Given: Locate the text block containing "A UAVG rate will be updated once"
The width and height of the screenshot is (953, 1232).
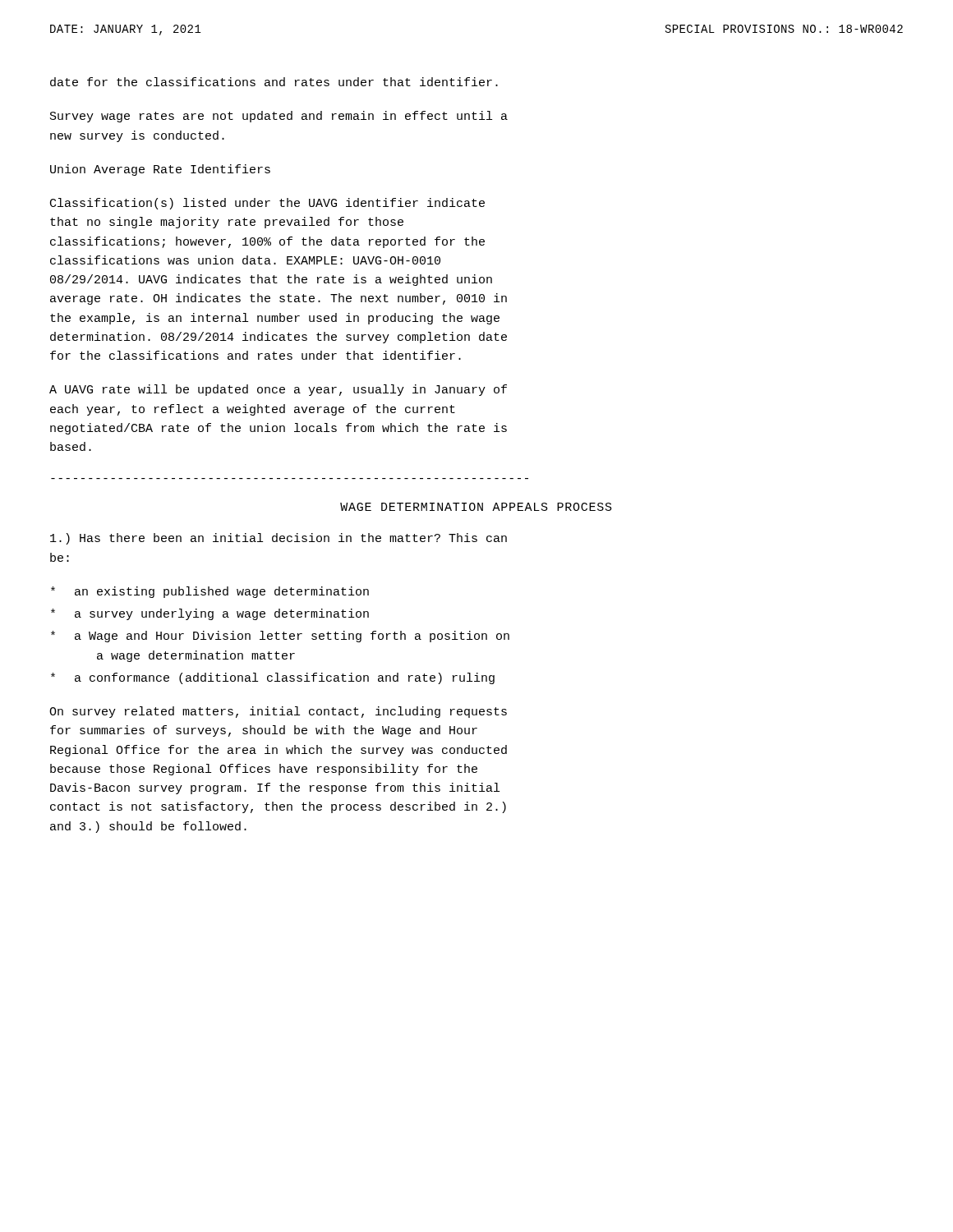Looking at the screenshot, I should [x=279, y=419].
